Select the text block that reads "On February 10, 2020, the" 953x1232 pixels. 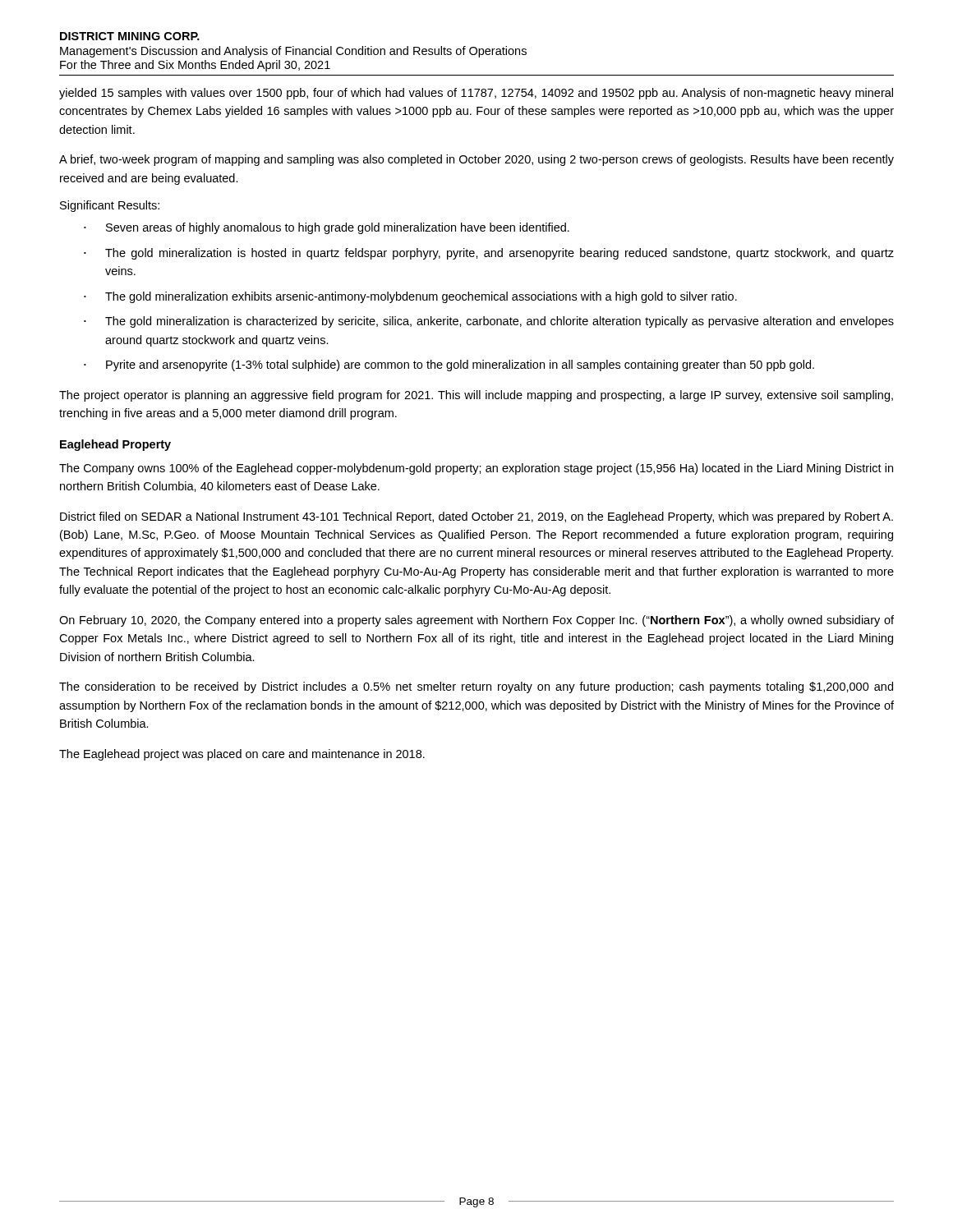476,638
